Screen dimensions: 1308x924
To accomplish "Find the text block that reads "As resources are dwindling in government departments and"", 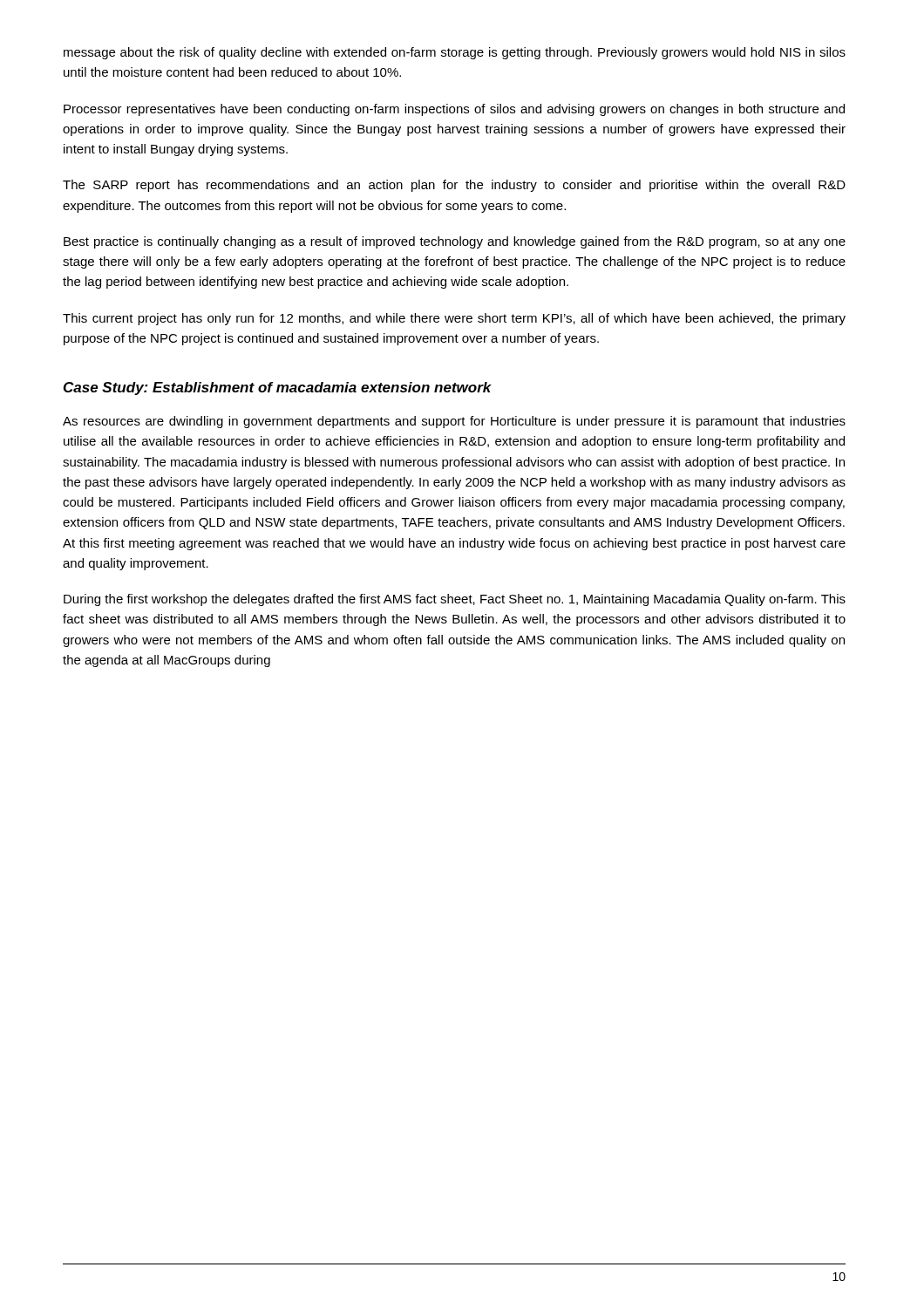I will (x=454, y=492).
